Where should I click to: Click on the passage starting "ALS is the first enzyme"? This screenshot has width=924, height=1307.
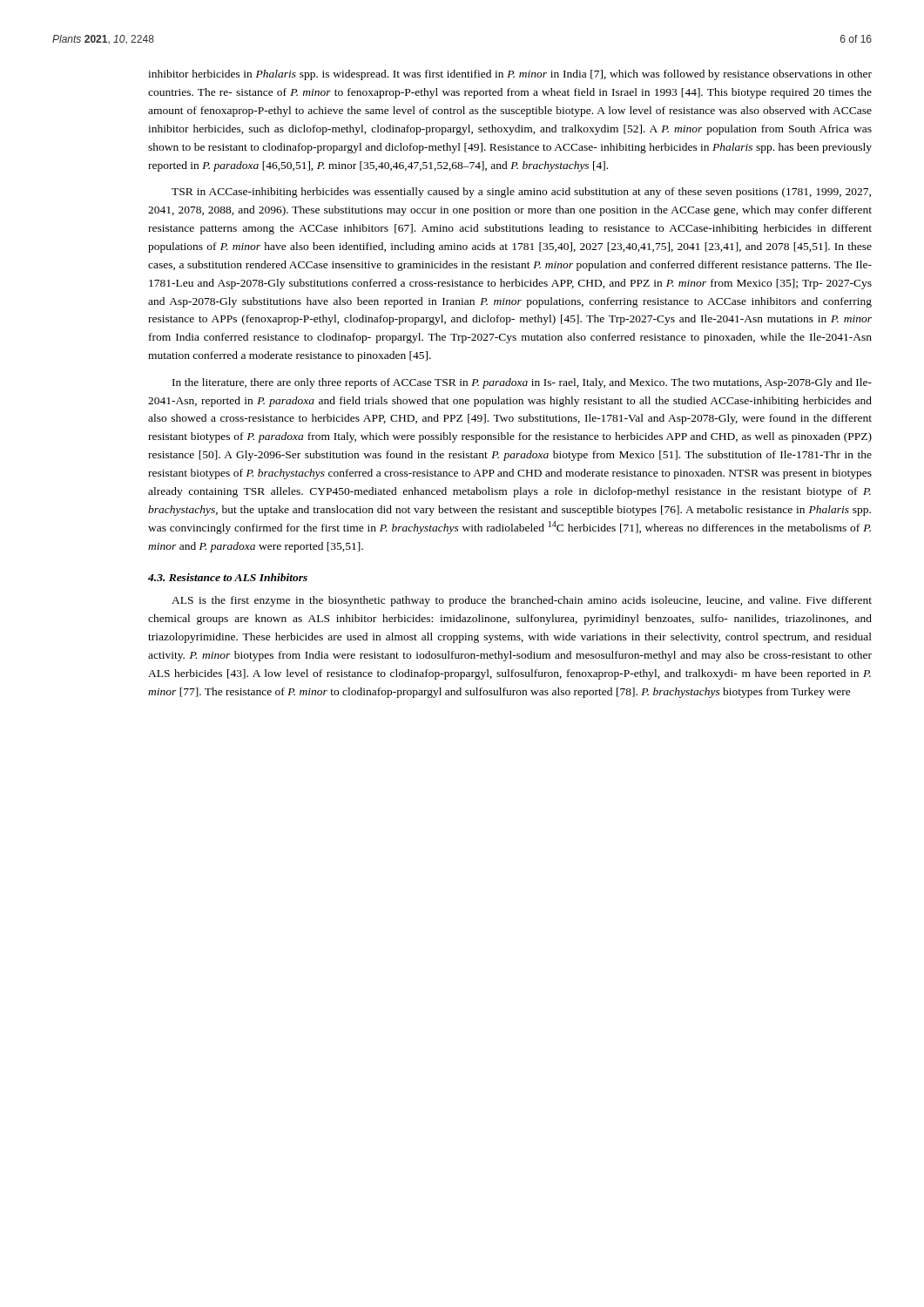(510, 646)
